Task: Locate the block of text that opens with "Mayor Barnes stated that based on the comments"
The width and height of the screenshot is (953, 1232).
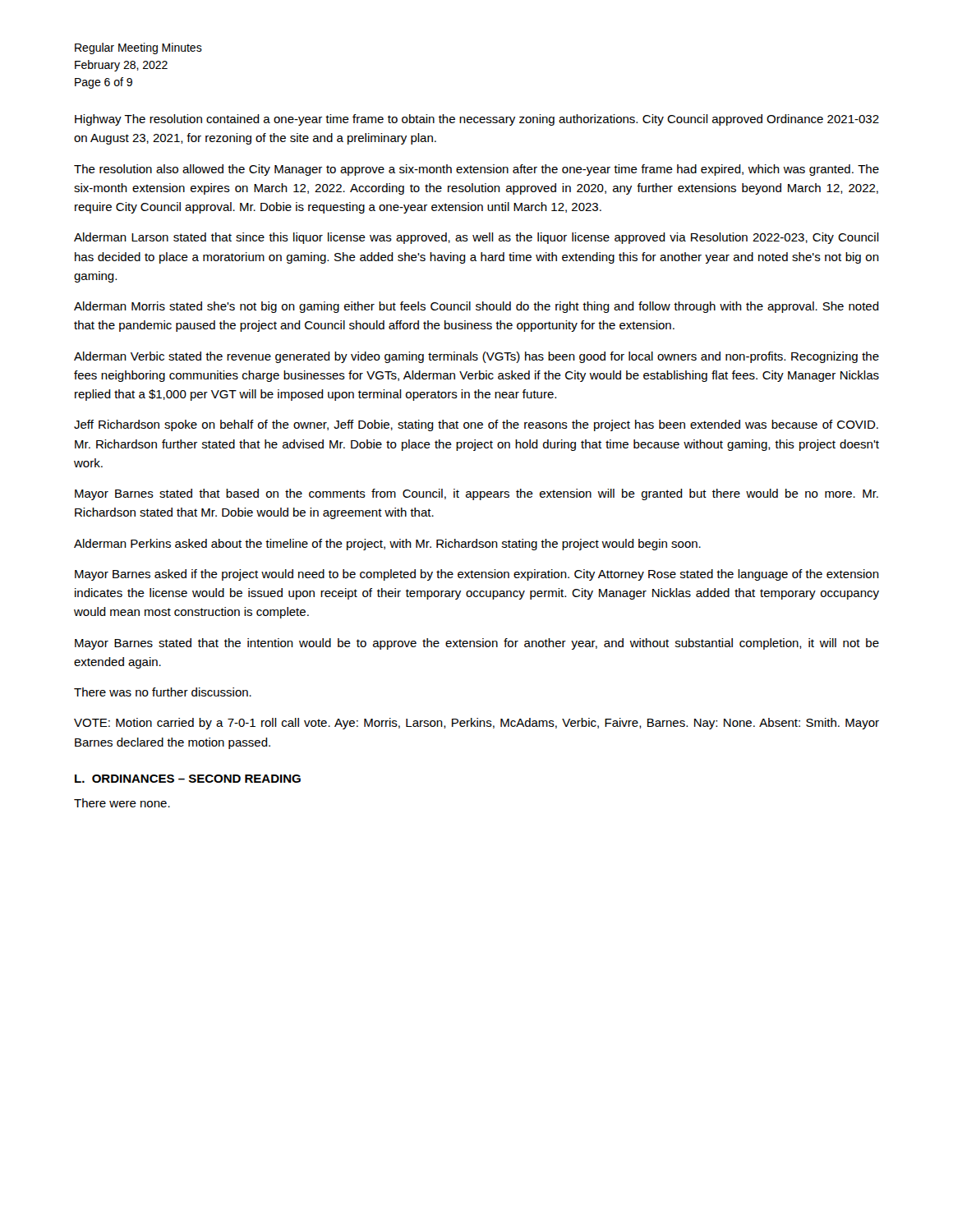Action: 476,503
